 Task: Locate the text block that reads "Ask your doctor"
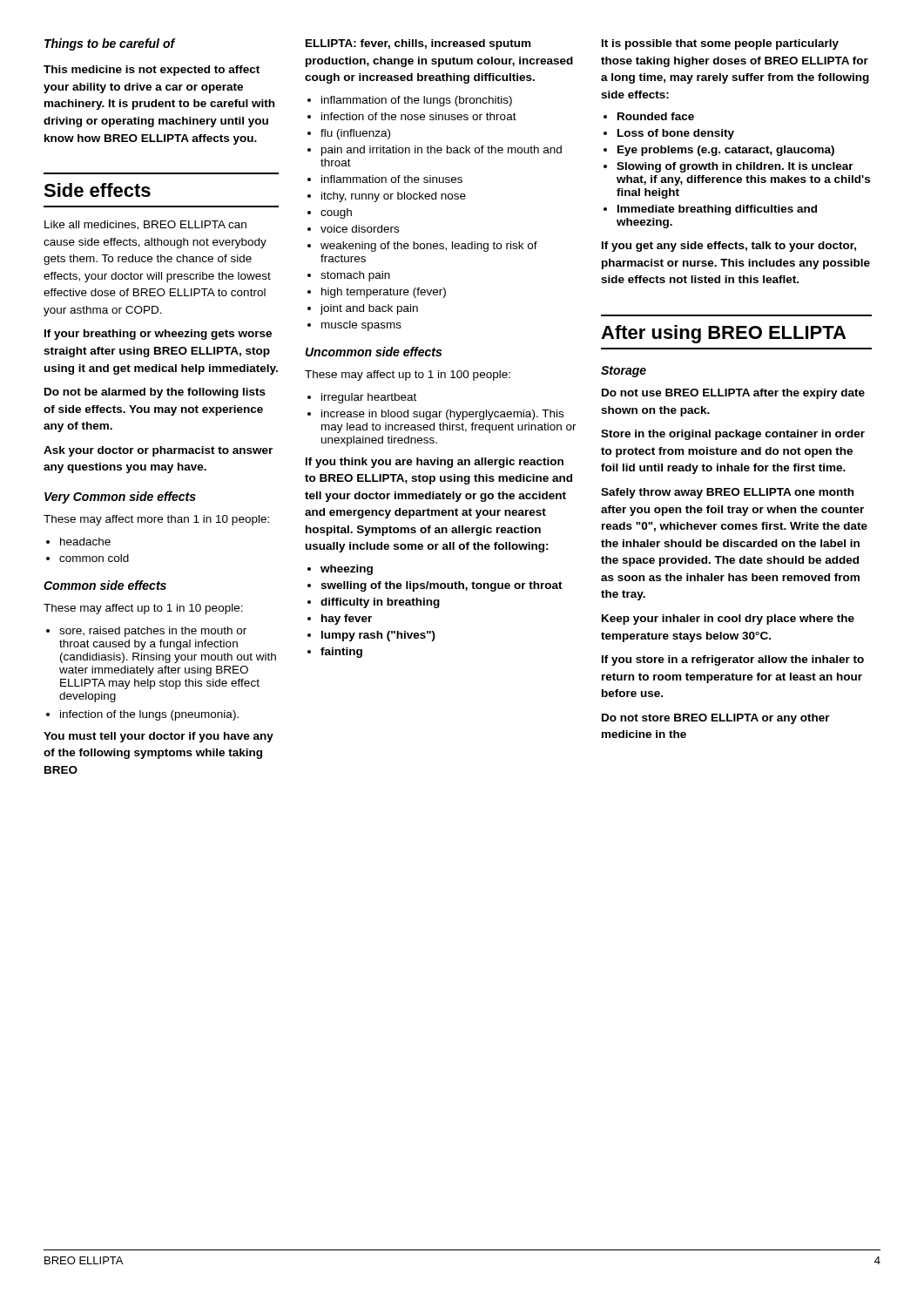(161, 459)
